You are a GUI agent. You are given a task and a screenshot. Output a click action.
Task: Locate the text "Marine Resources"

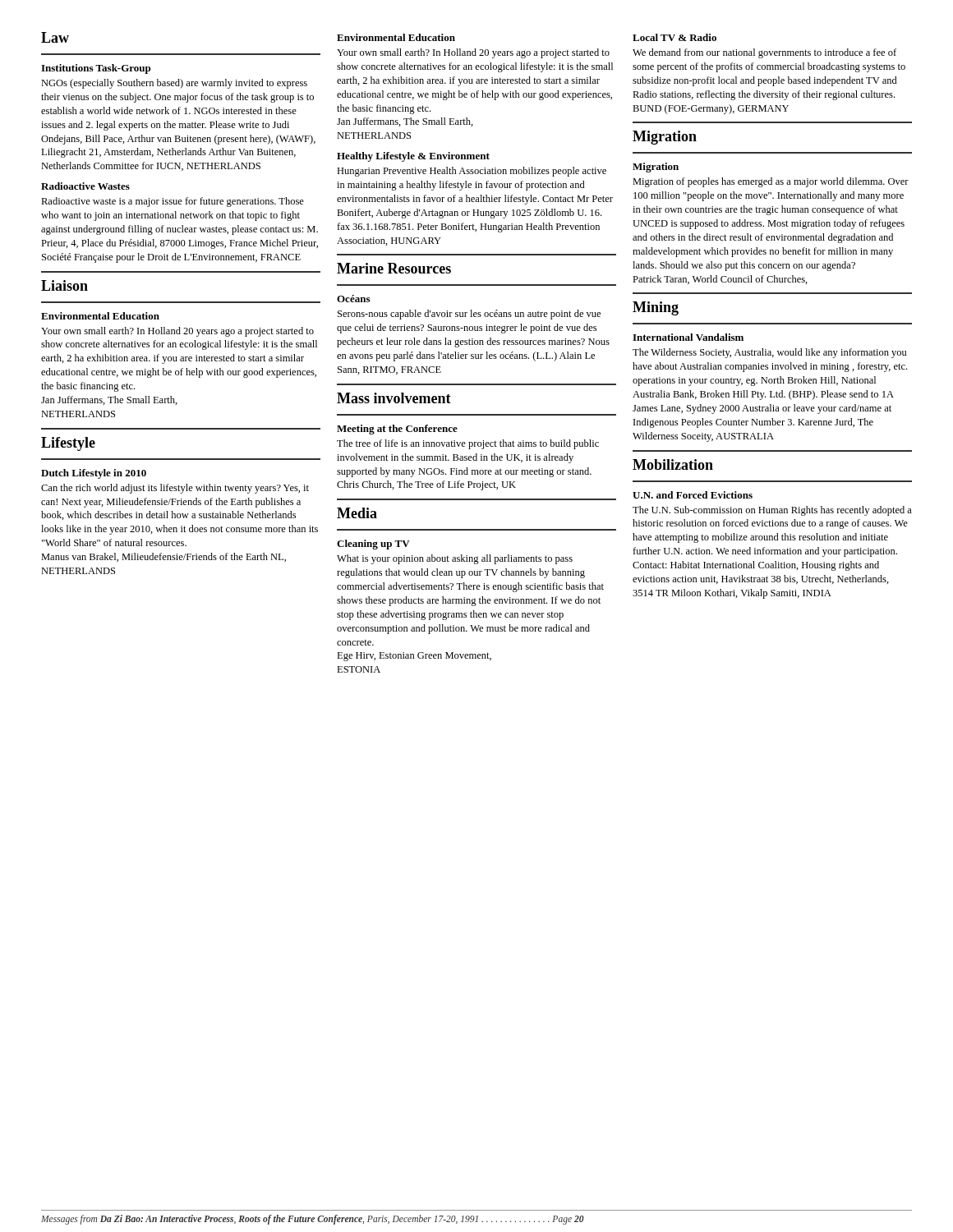click(394, 268)
